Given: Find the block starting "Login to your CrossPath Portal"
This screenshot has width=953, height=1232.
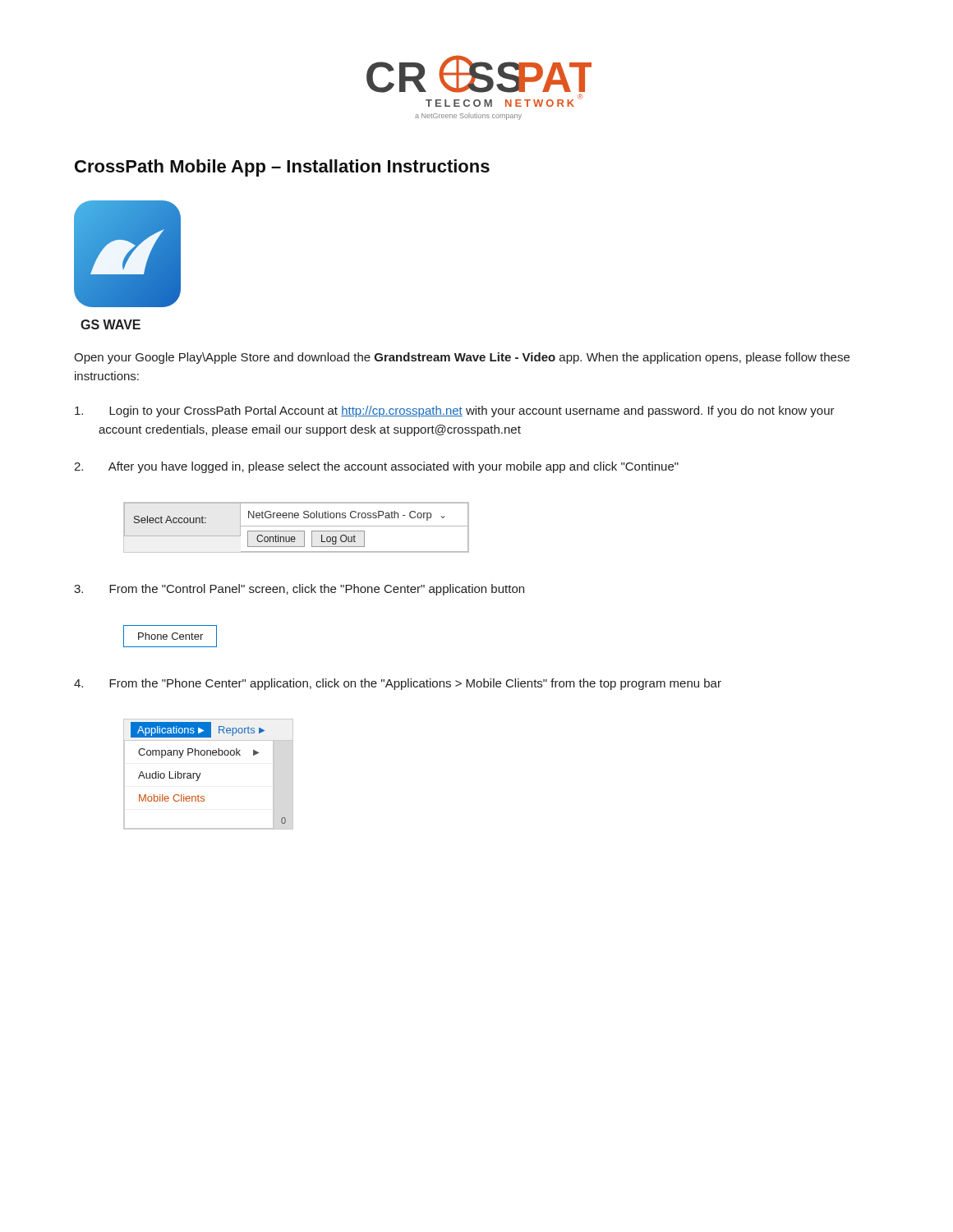Looking at the screenshot, I should 454,418.
